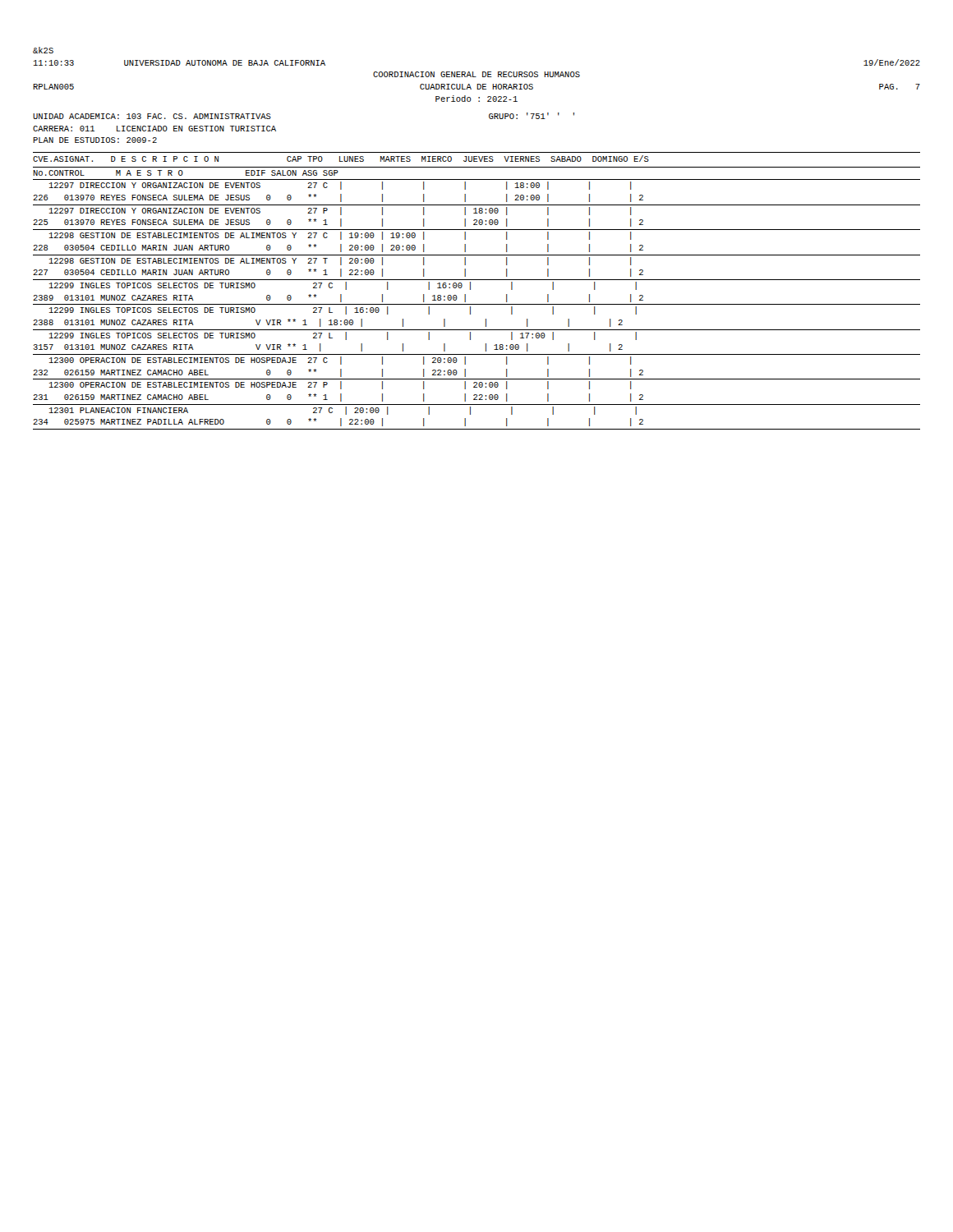Locate the text block that says "UNIDAD ACADEMICA: 103"

pyautogui.click(x=78, y=115)
